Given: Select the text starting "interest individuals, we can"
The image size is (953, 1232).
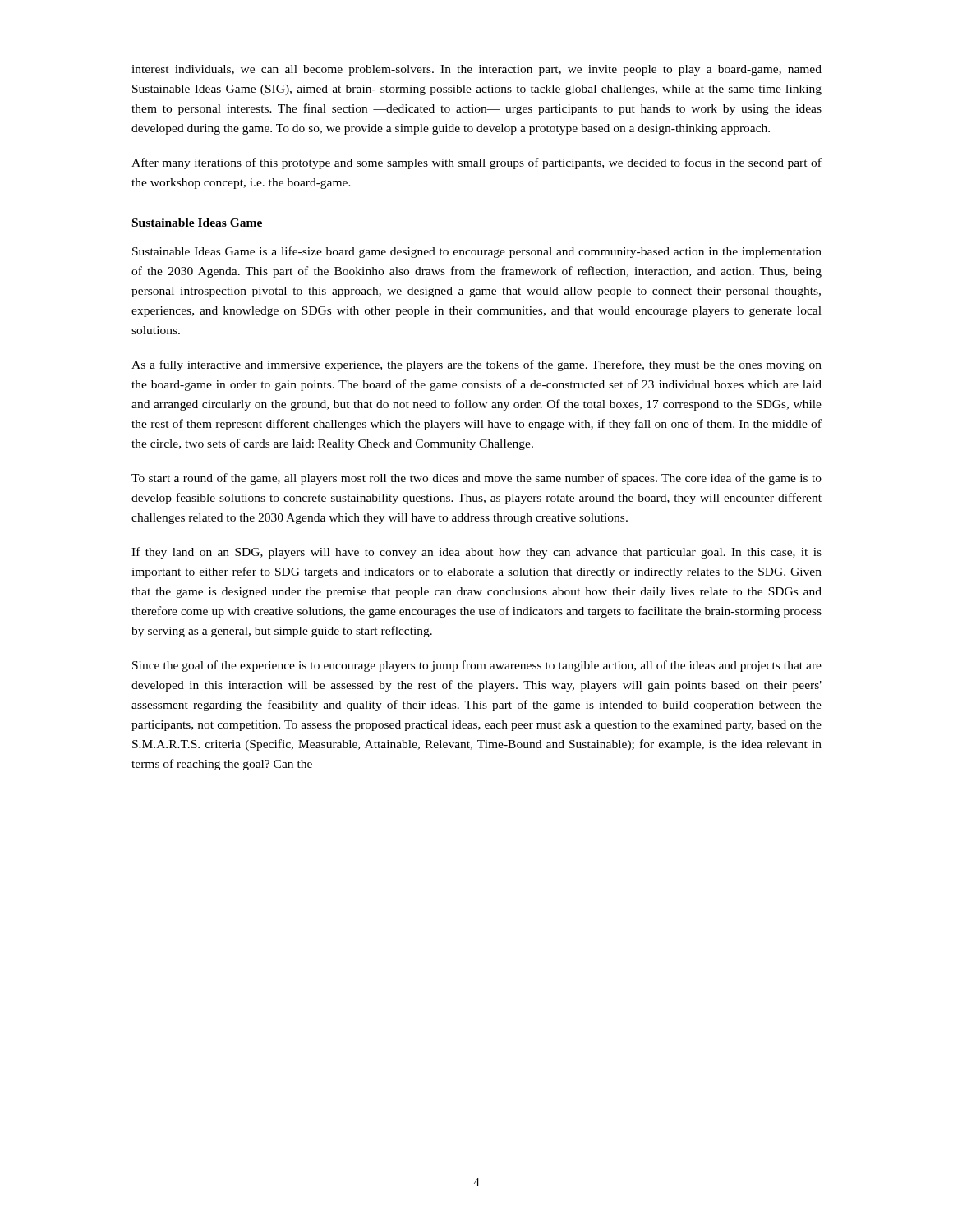Looking at the screenshot, I should pyautogui.click(x=476, y=98).
